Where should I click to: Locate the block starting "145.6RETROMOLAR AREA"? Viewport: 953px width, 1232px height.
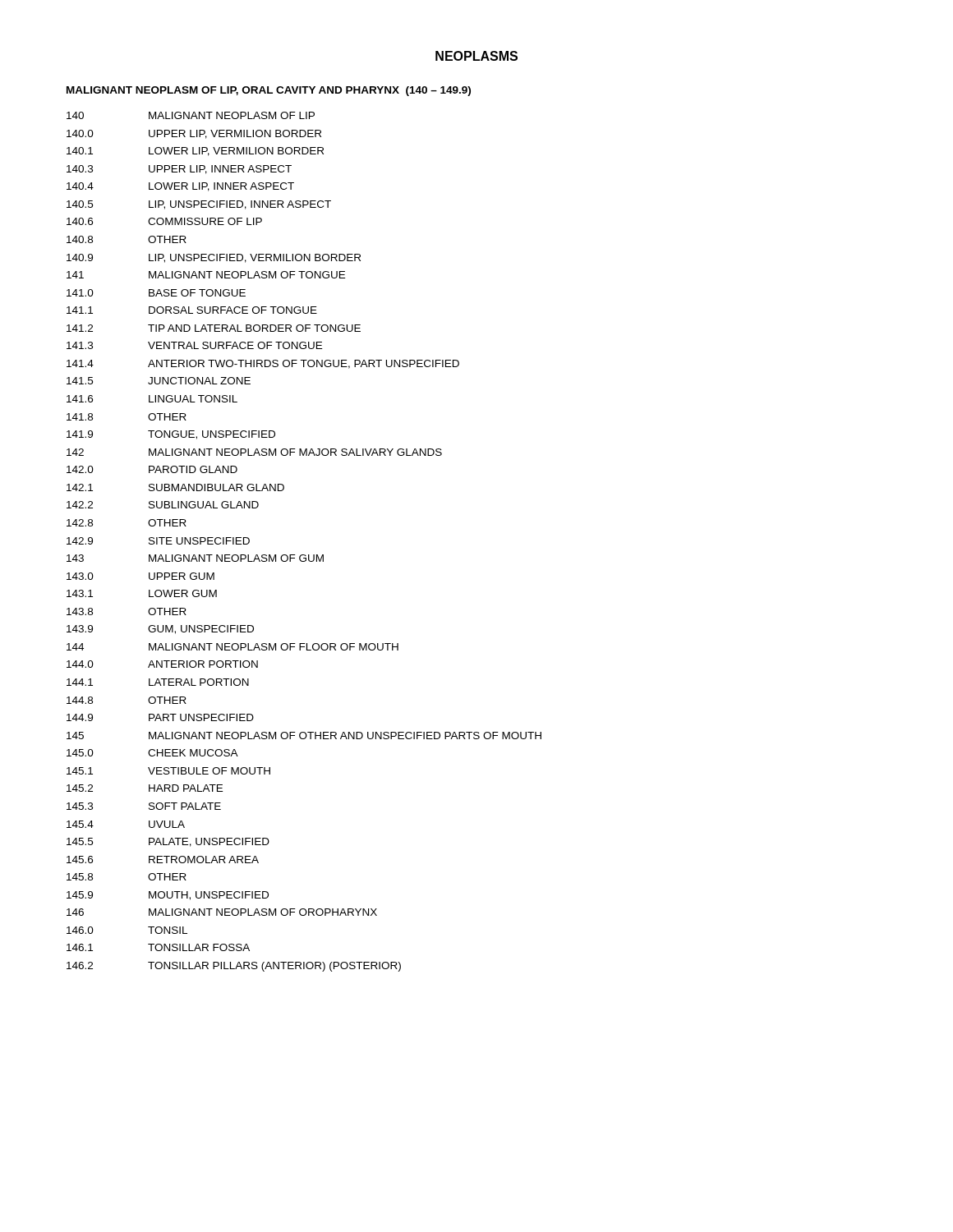163,860
